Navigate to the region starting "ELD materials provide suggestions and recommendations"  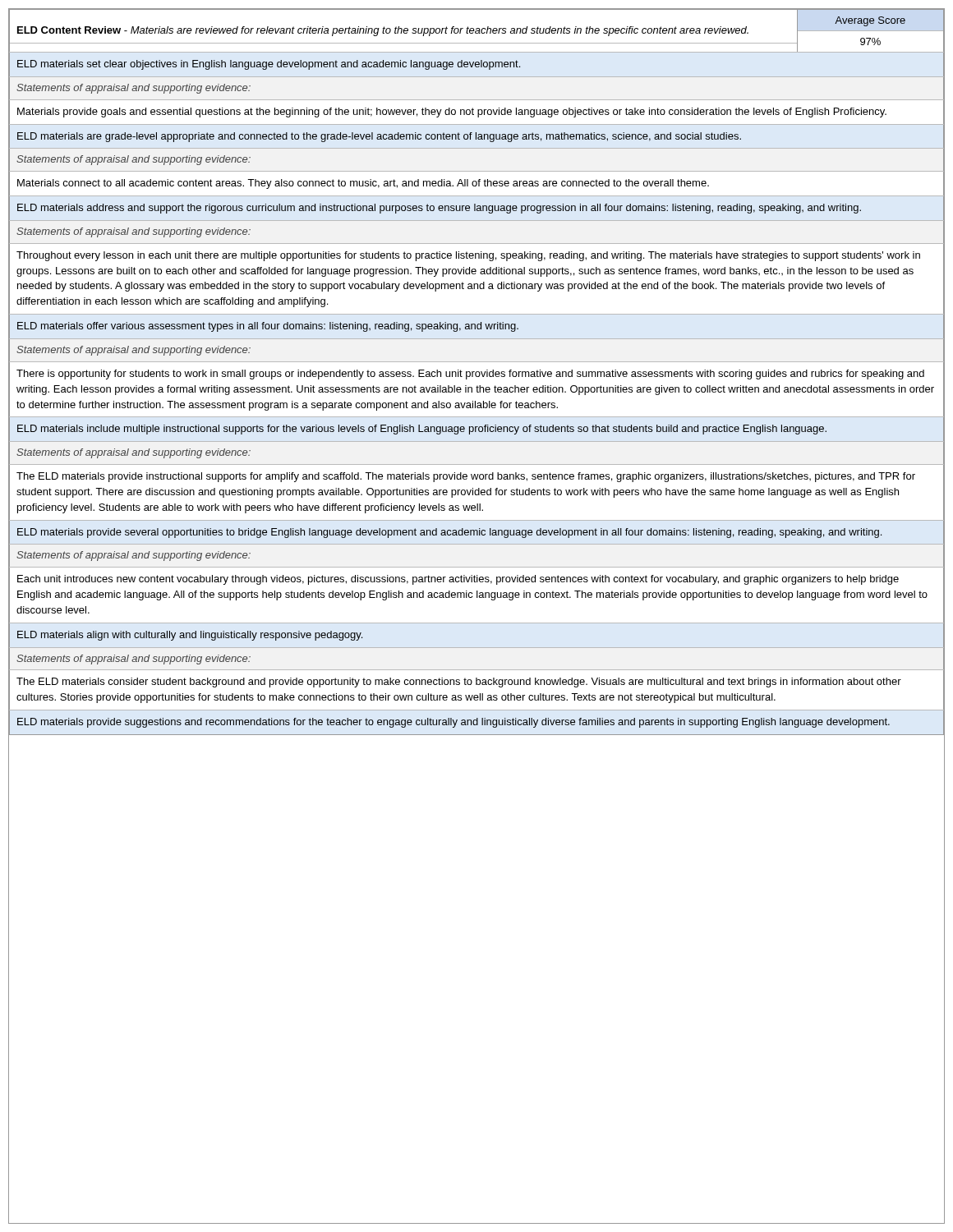pyautogui.click(x=453, y=722)
